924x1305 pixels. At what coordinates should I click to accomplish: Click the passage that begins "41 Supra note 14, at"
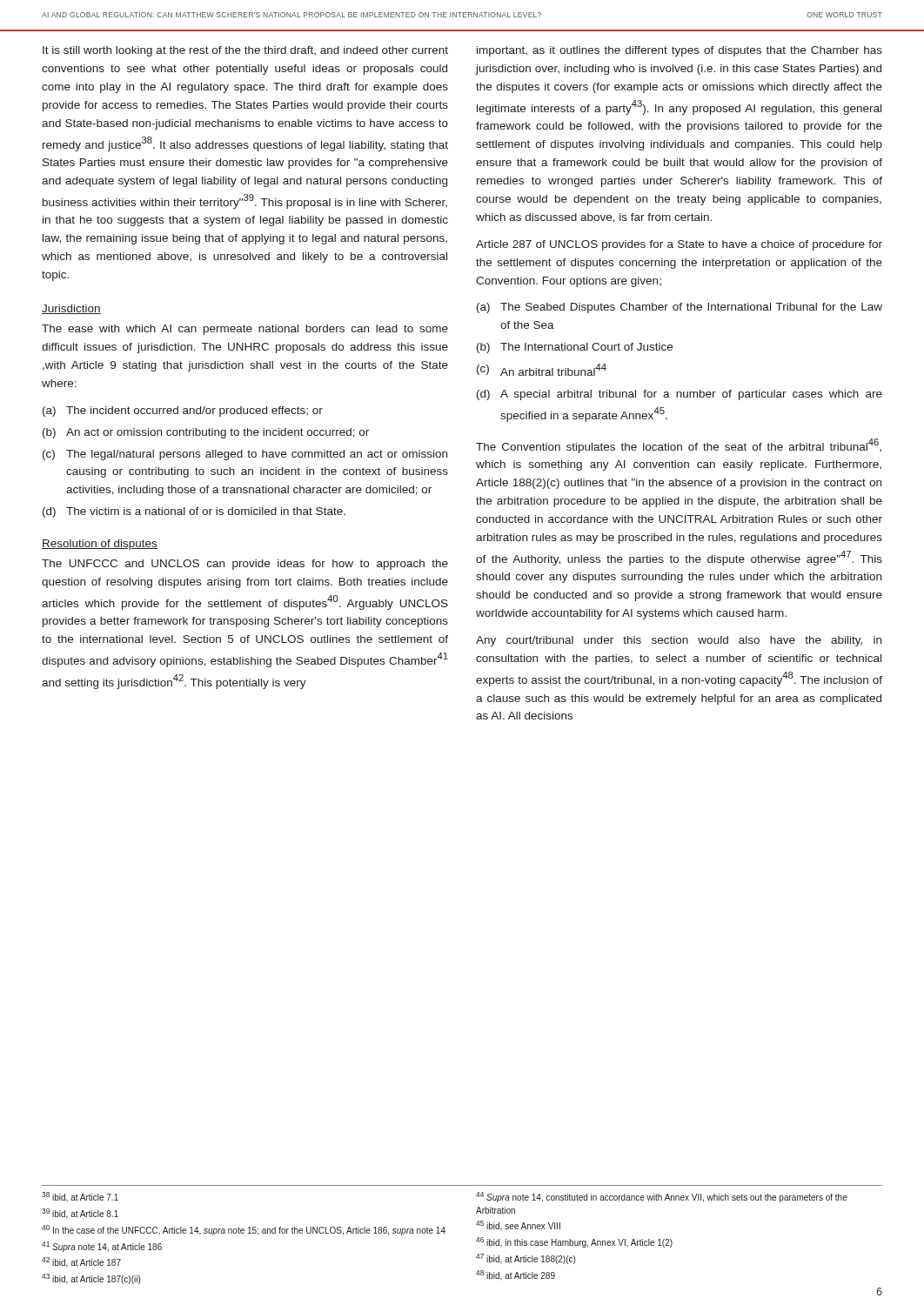point(102,1246)
